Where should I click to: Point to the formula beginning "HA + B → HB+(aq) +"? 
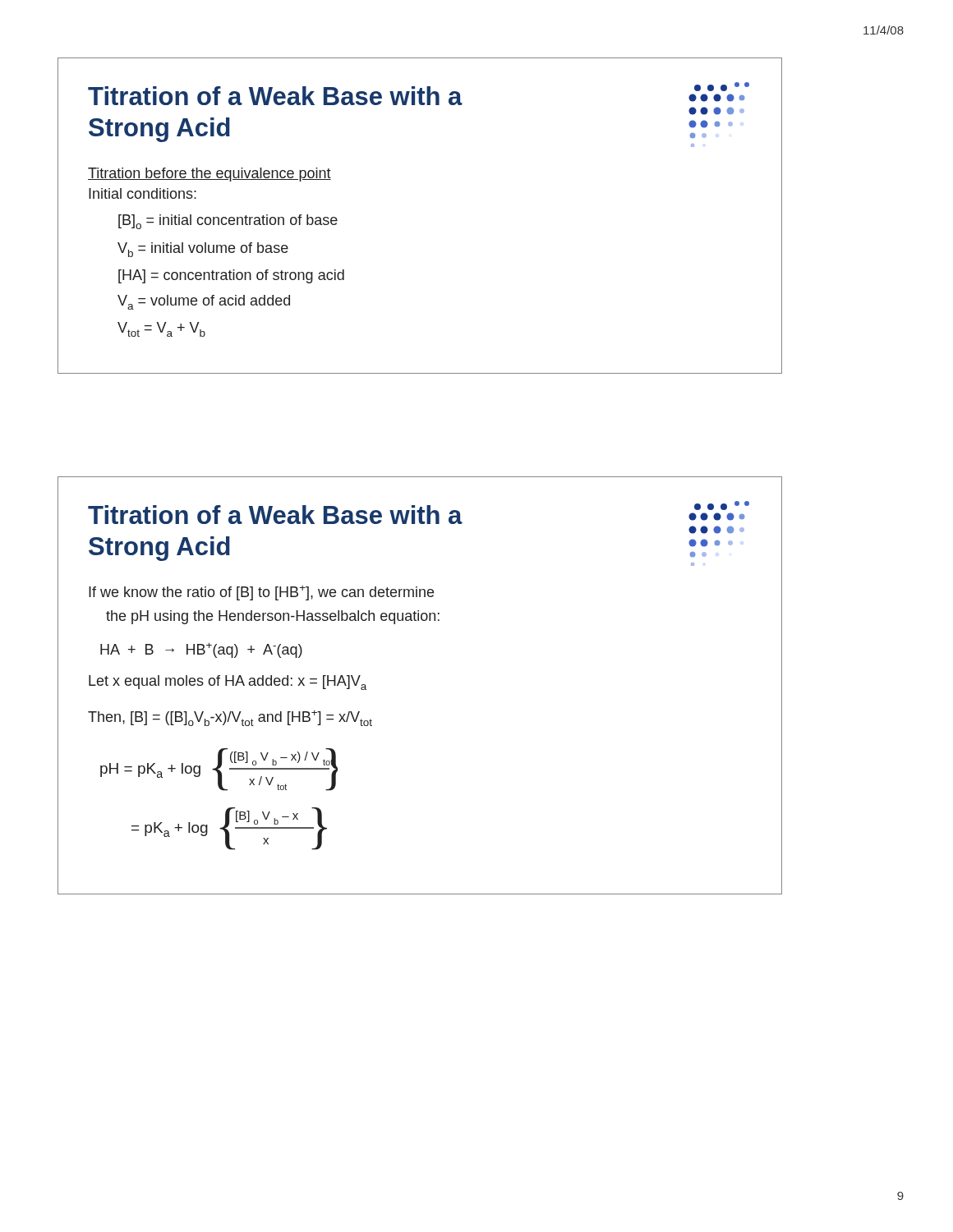tap(201, 648)
